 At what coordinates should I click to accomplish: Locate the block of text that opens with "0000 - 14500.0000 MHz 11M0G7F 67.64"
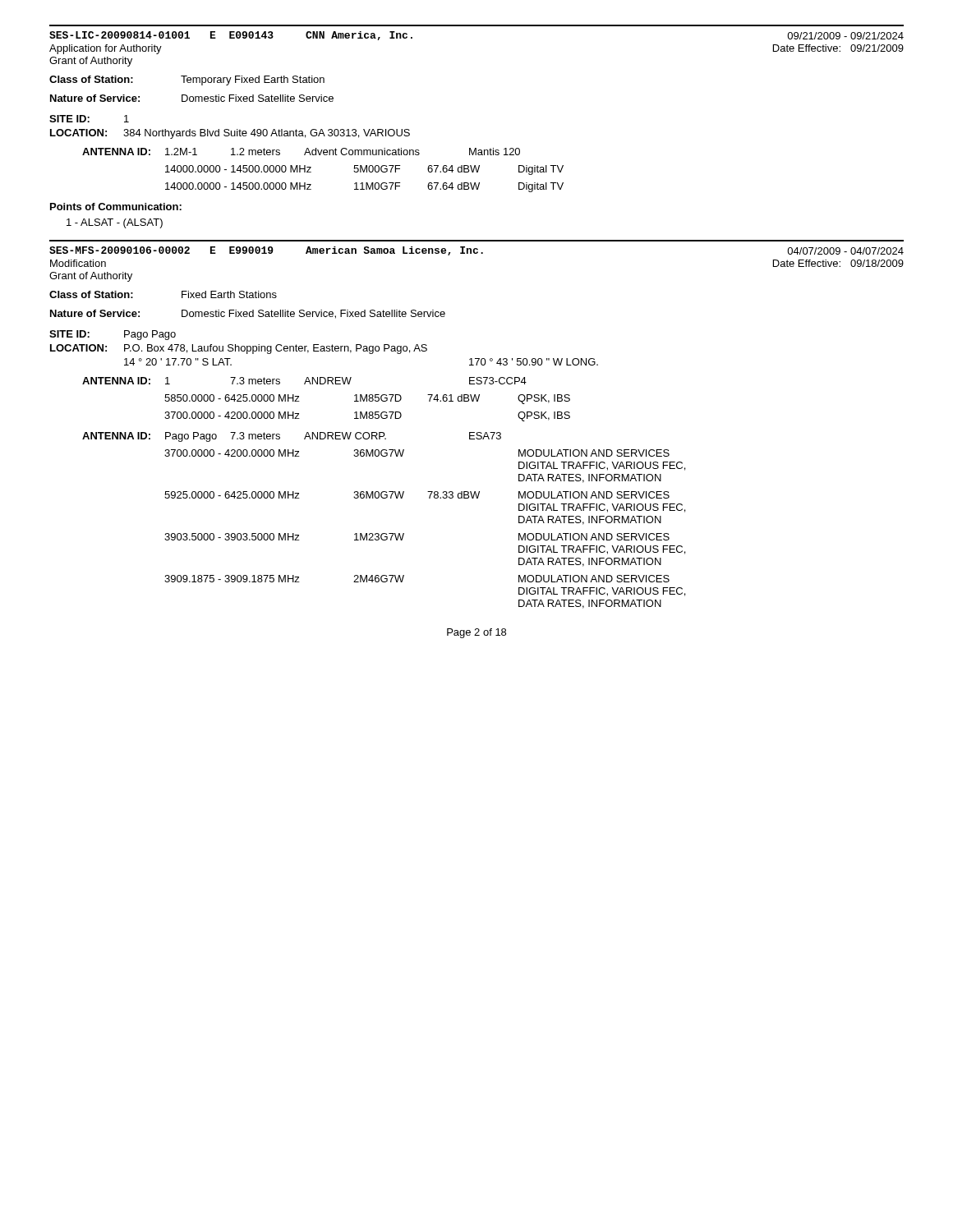(x=364, y=186)
